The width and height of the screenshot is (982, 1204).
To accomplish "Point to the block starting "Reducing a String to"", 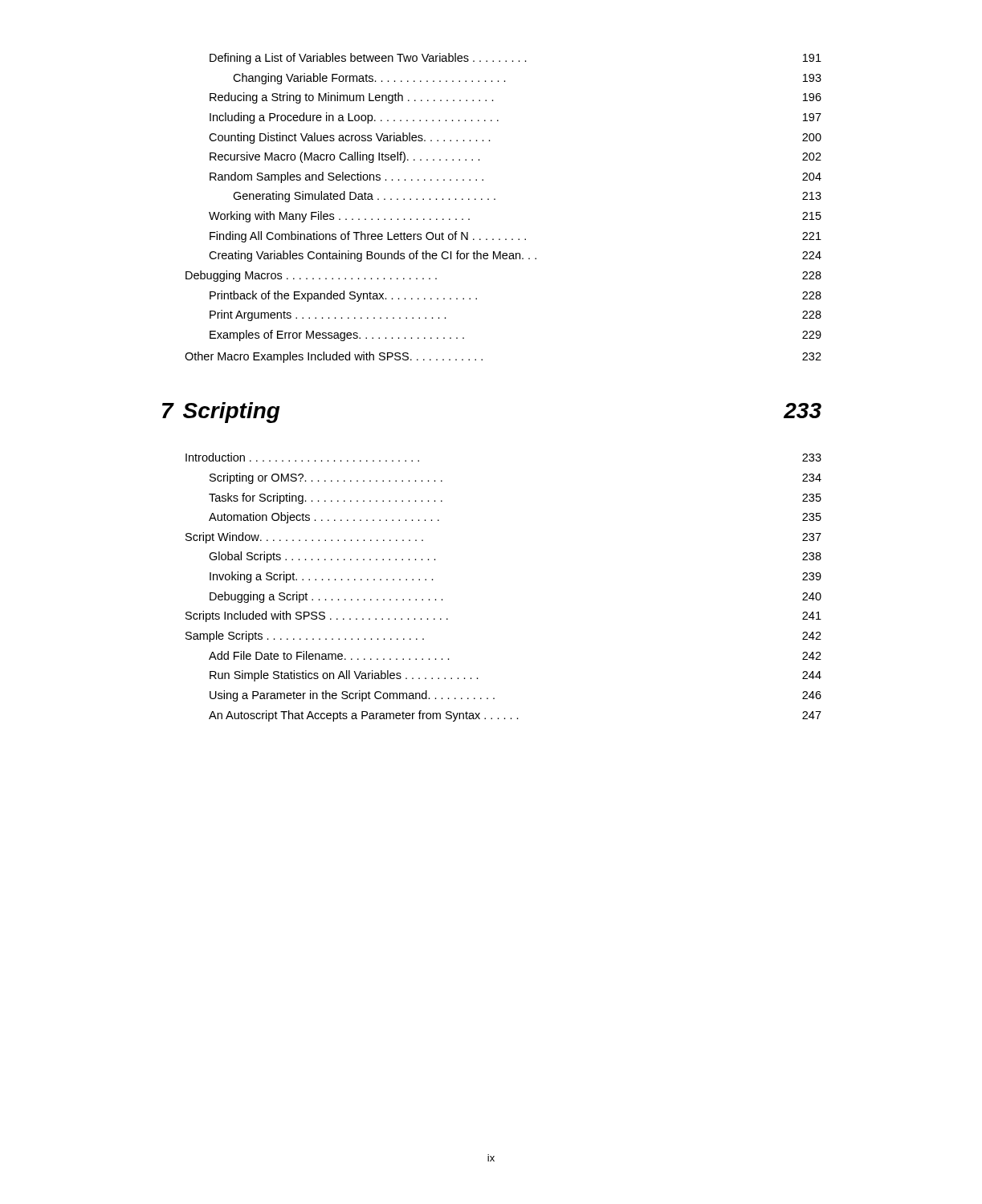I will 306,98.
